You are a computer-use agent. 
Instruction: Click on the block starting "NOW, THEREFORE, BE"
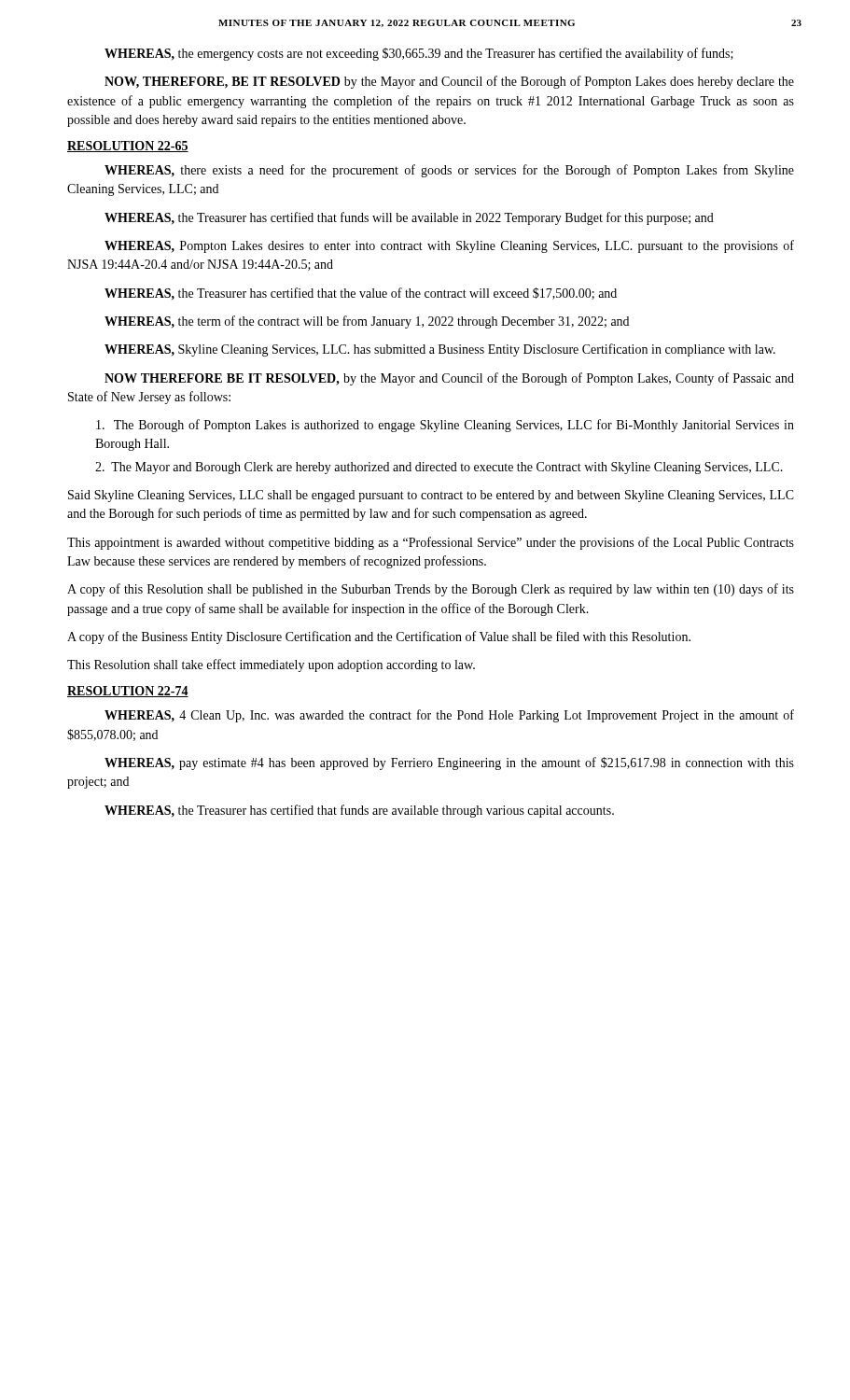tap(431, 102)
